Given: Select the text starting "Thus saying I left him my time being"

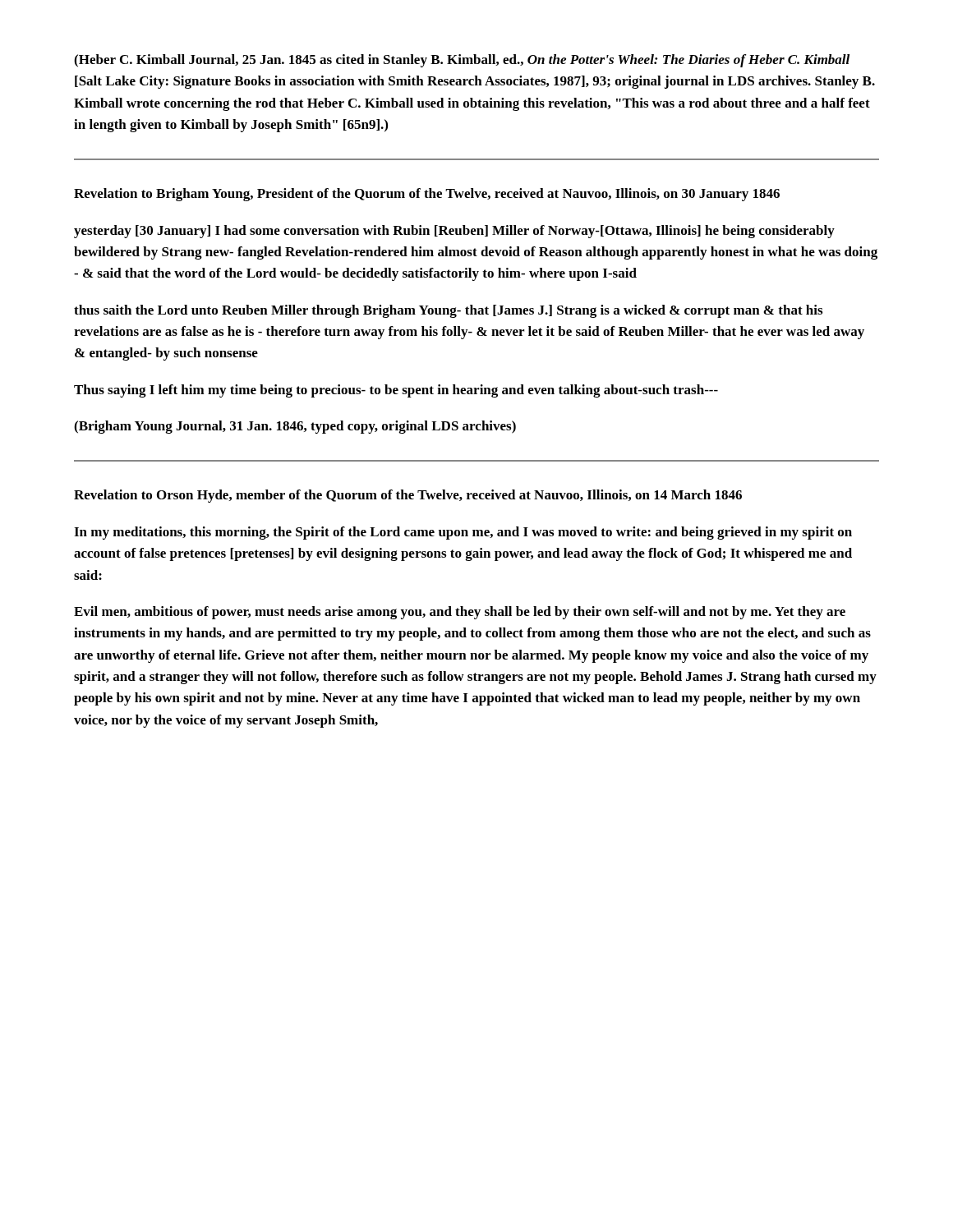Looking at the screenshot, I should click(x=396, y=390).
